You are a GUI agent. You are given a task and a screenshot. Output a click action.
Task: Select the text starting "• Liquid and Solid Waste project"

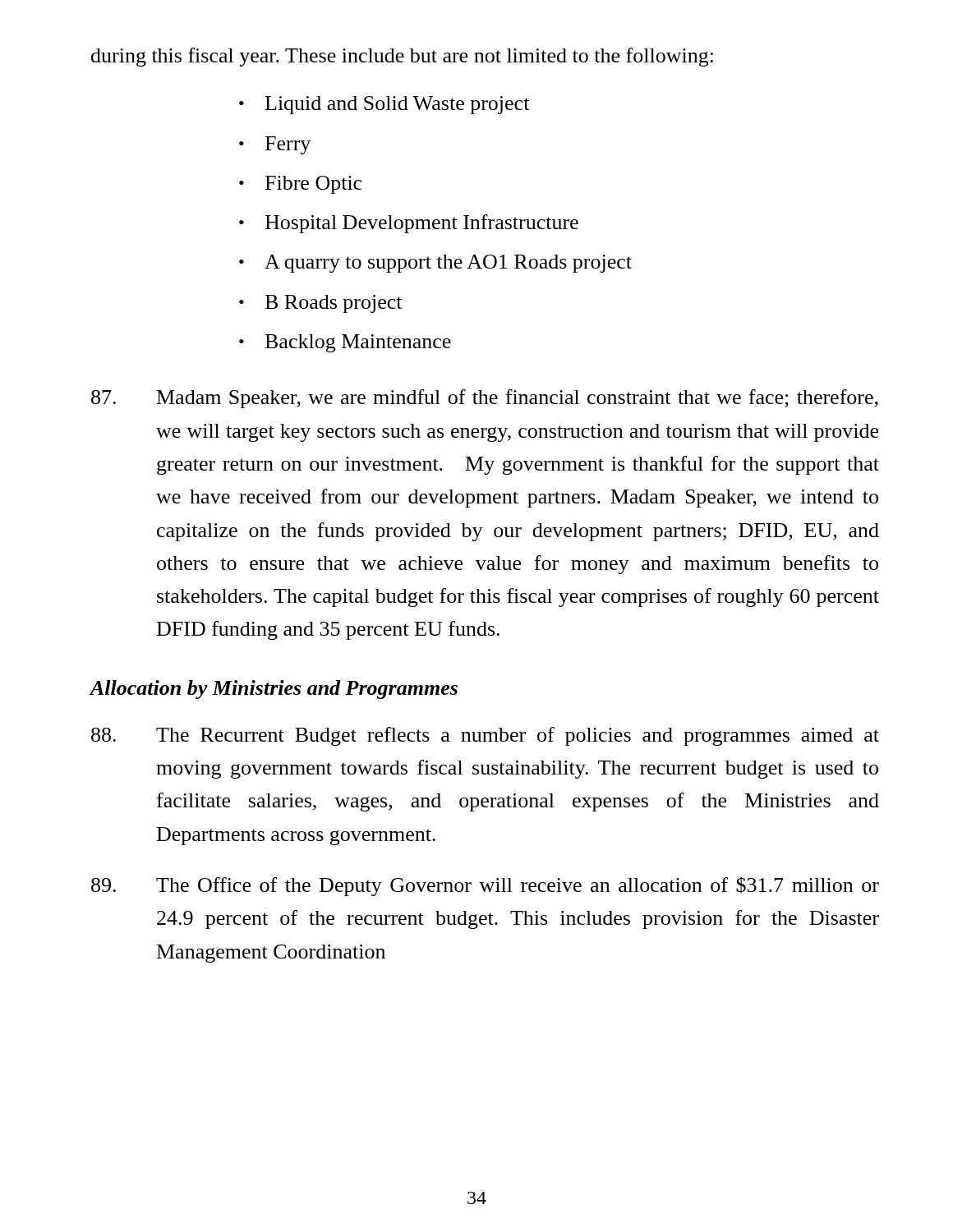pos(384,104)
